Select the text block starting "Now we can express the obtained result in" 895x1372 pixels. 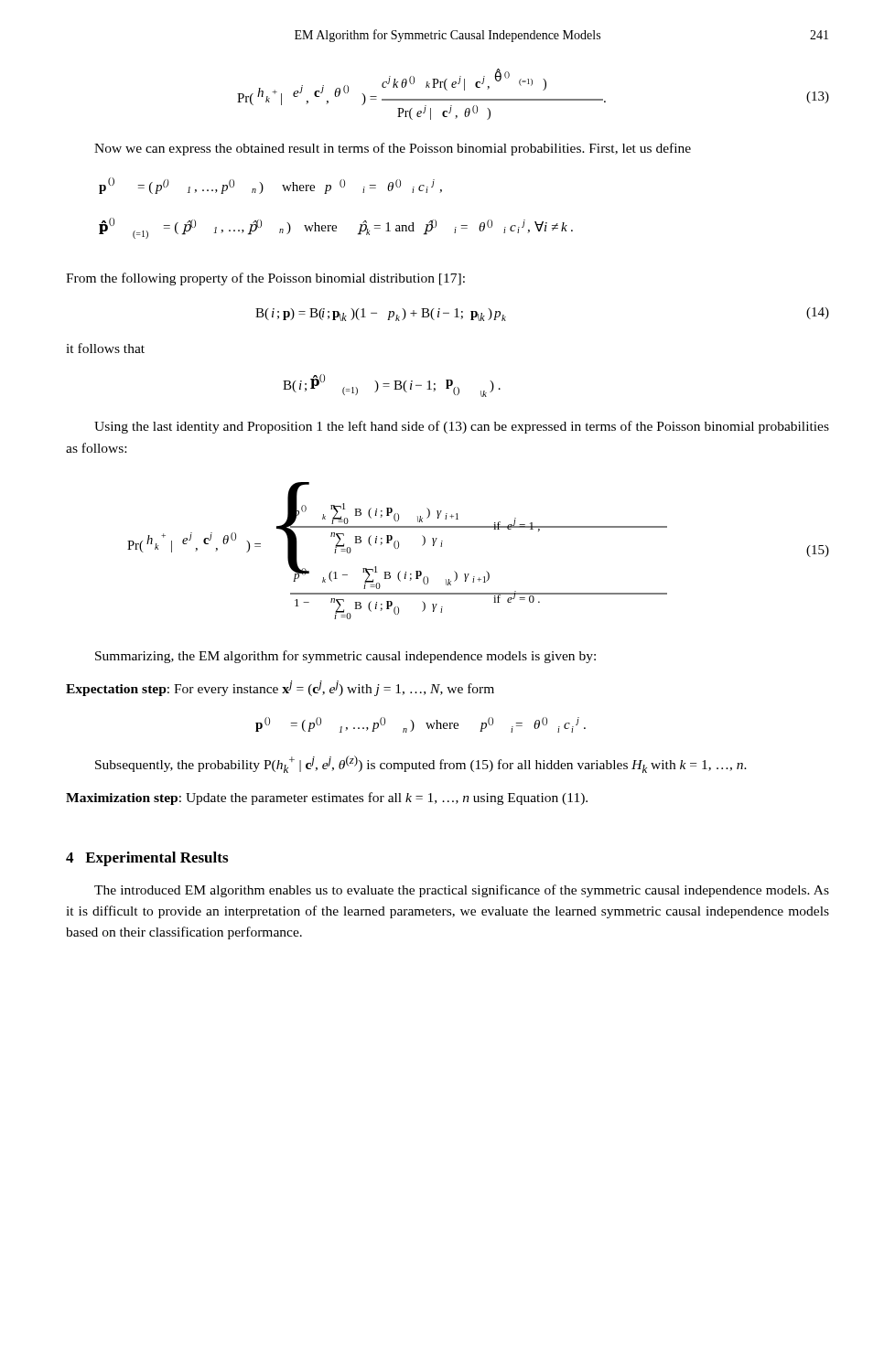click(393, 148)
